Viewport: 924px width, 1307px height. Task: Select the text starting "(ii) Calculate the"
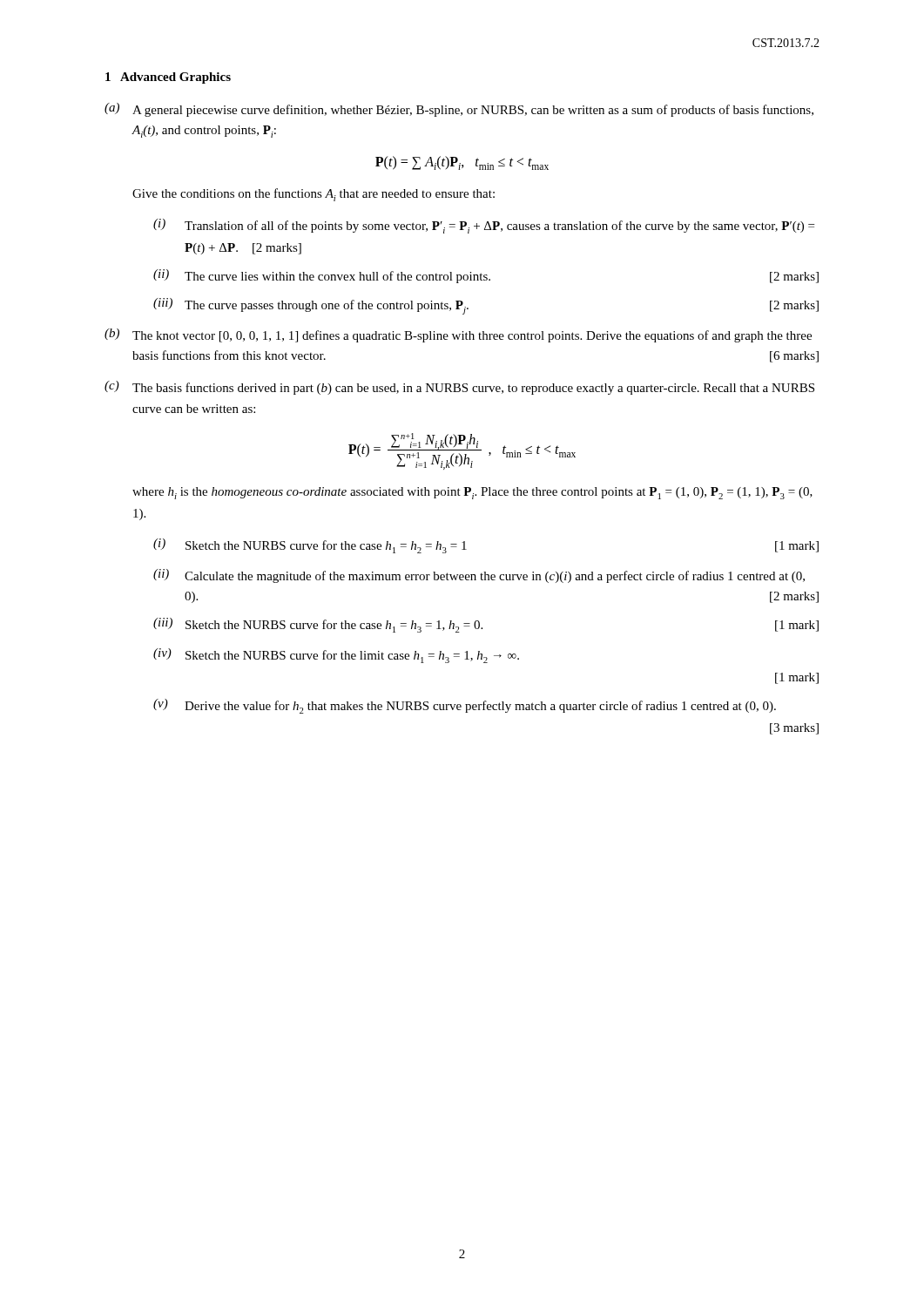[486, 586]
